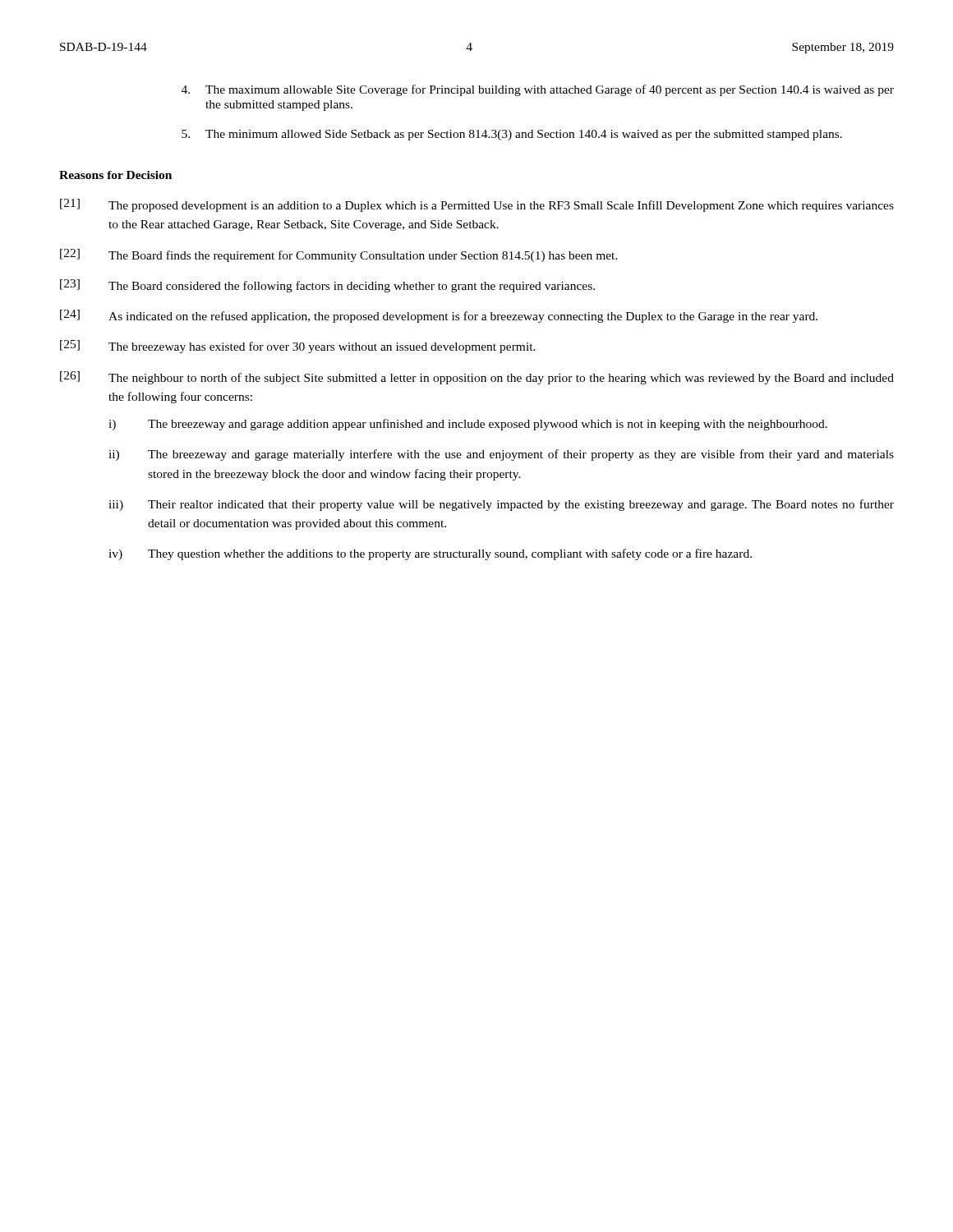Locate the passage starting "[22] The Board finds the"
Image resolution: width=953 pixels, height=1232 pixels.
(476, 255)
